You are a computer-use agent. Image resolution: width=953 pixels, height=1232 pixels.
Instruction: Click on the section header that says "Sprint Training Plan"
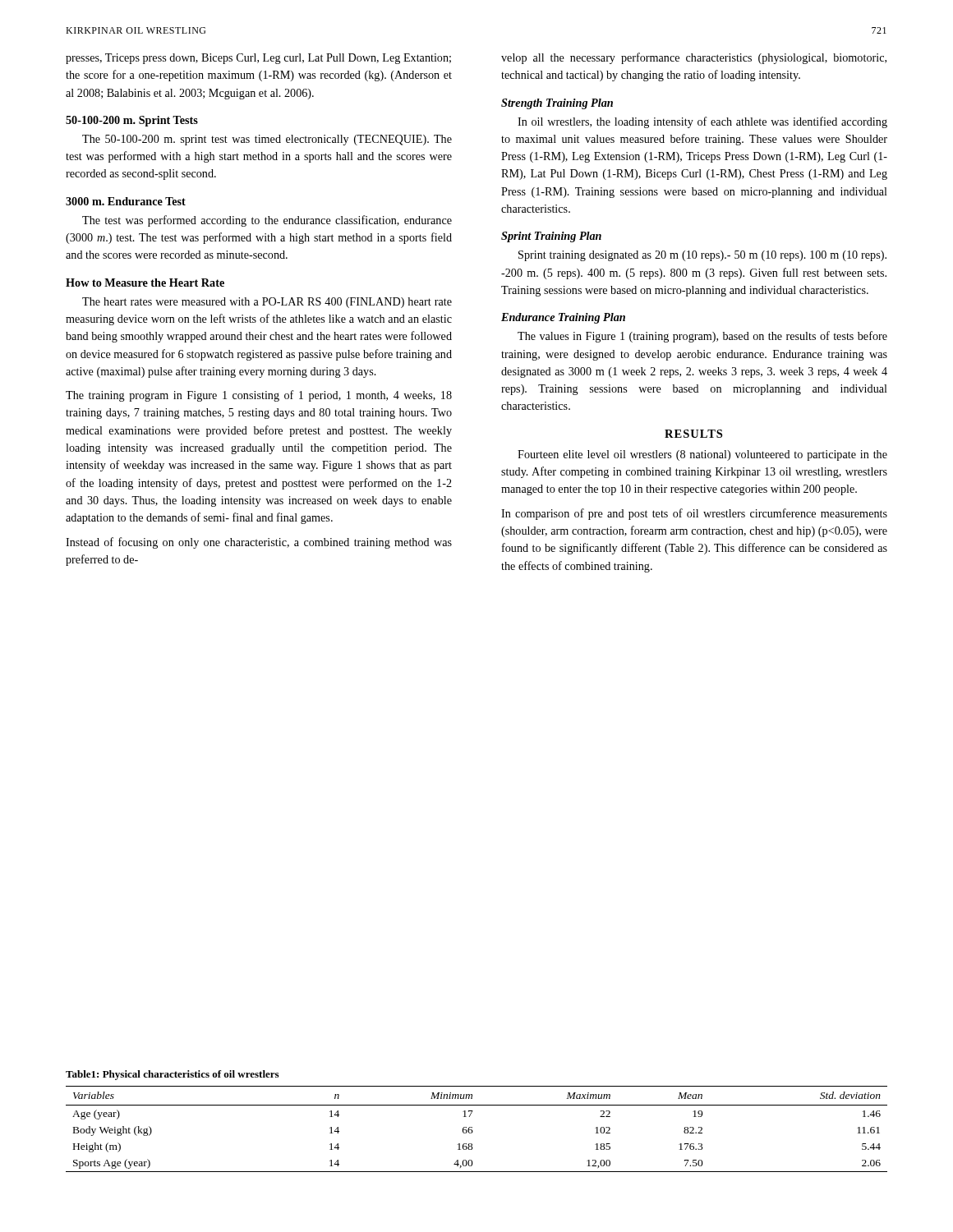[x=552, y=236]
